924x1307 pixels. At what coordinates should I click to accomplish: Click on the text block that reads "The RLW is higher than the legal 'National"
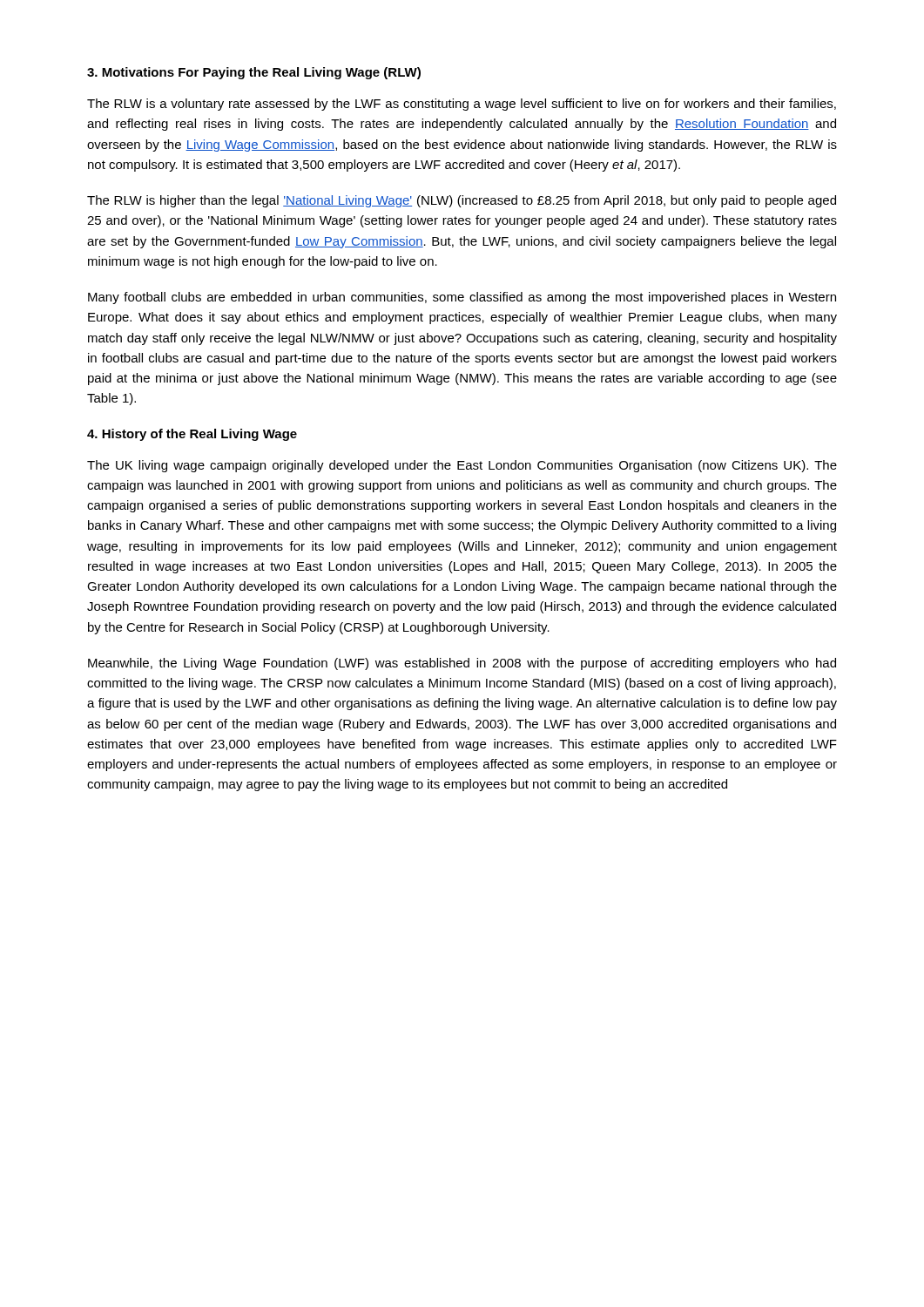(x=462, y=230)
